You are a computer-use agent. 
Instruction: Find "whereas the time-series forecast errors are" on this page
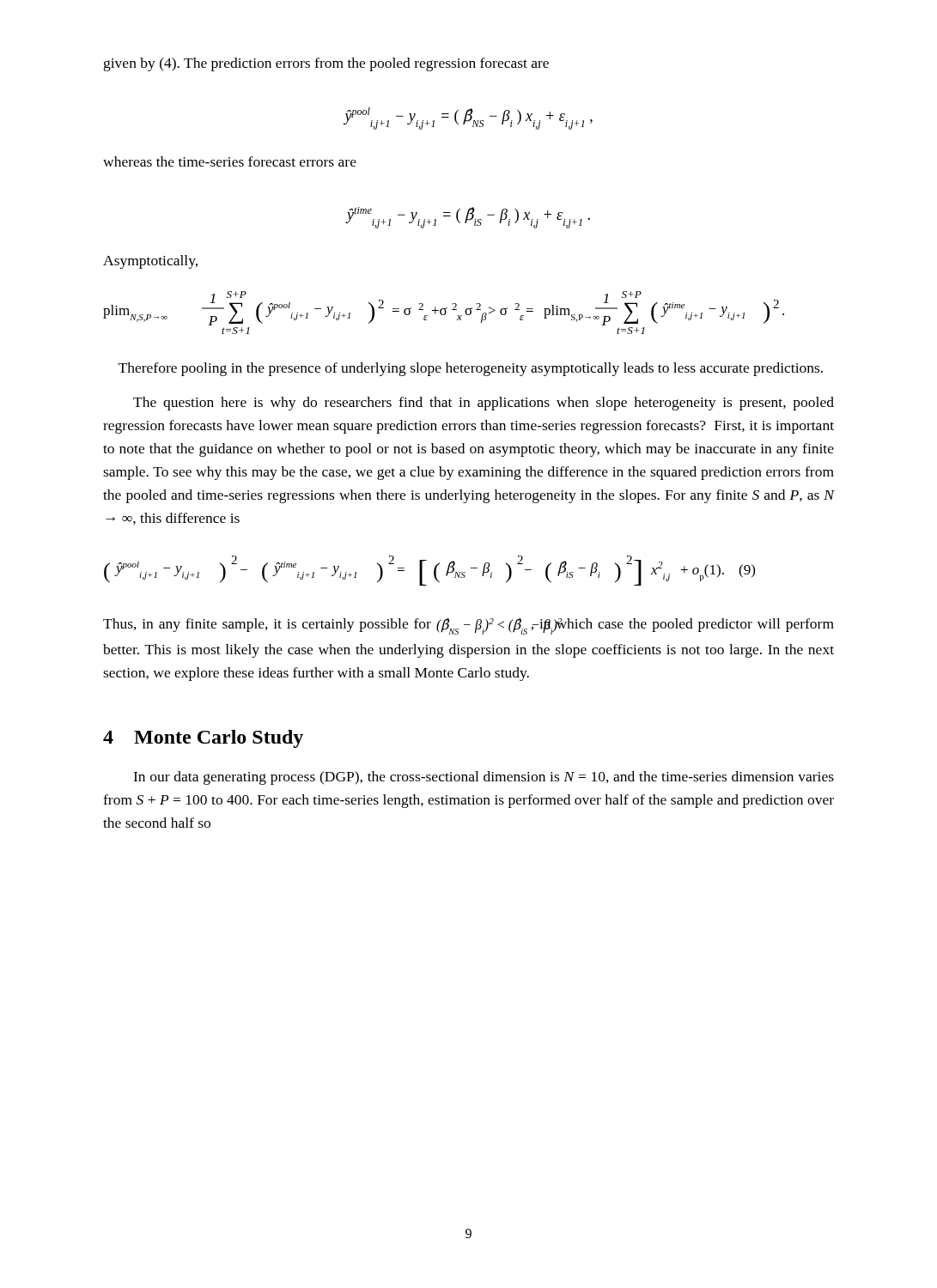(x=230, y=161)
